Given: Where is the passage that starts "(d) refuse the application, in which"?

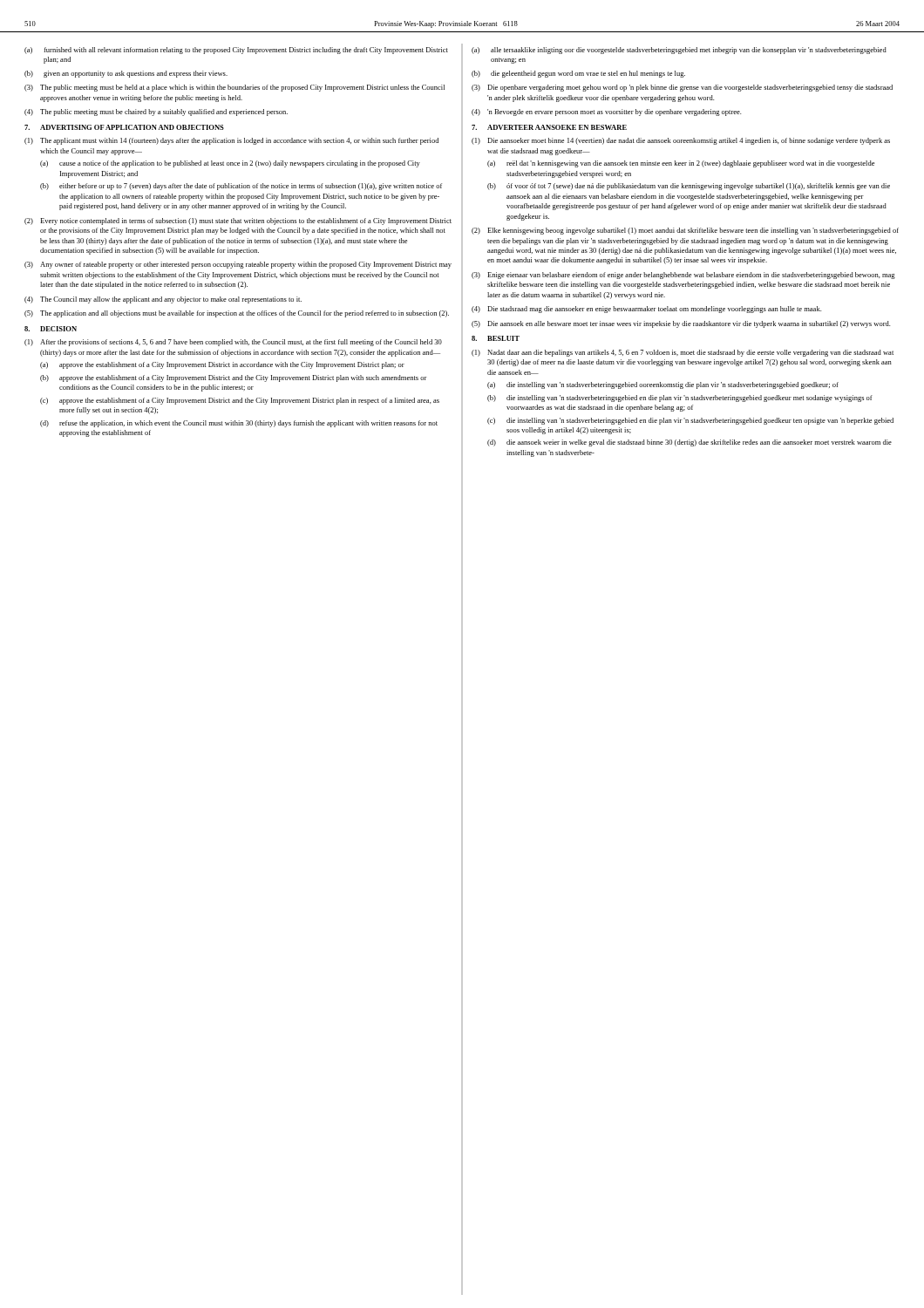Looking at the screenshot, I should tap(246, 428).
